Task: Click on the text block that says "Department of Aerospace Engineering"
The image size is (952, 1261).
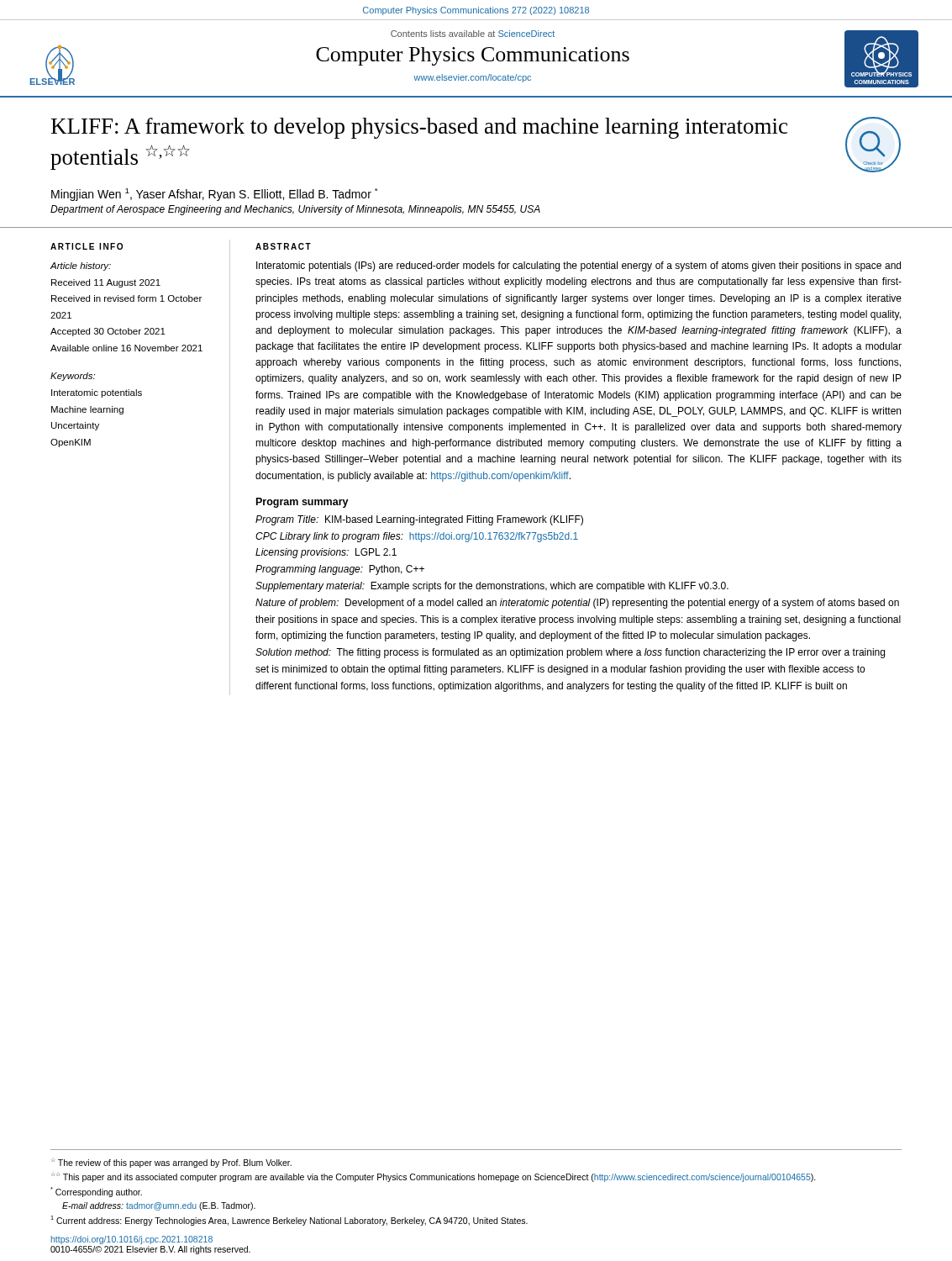Action: [295, 209]
